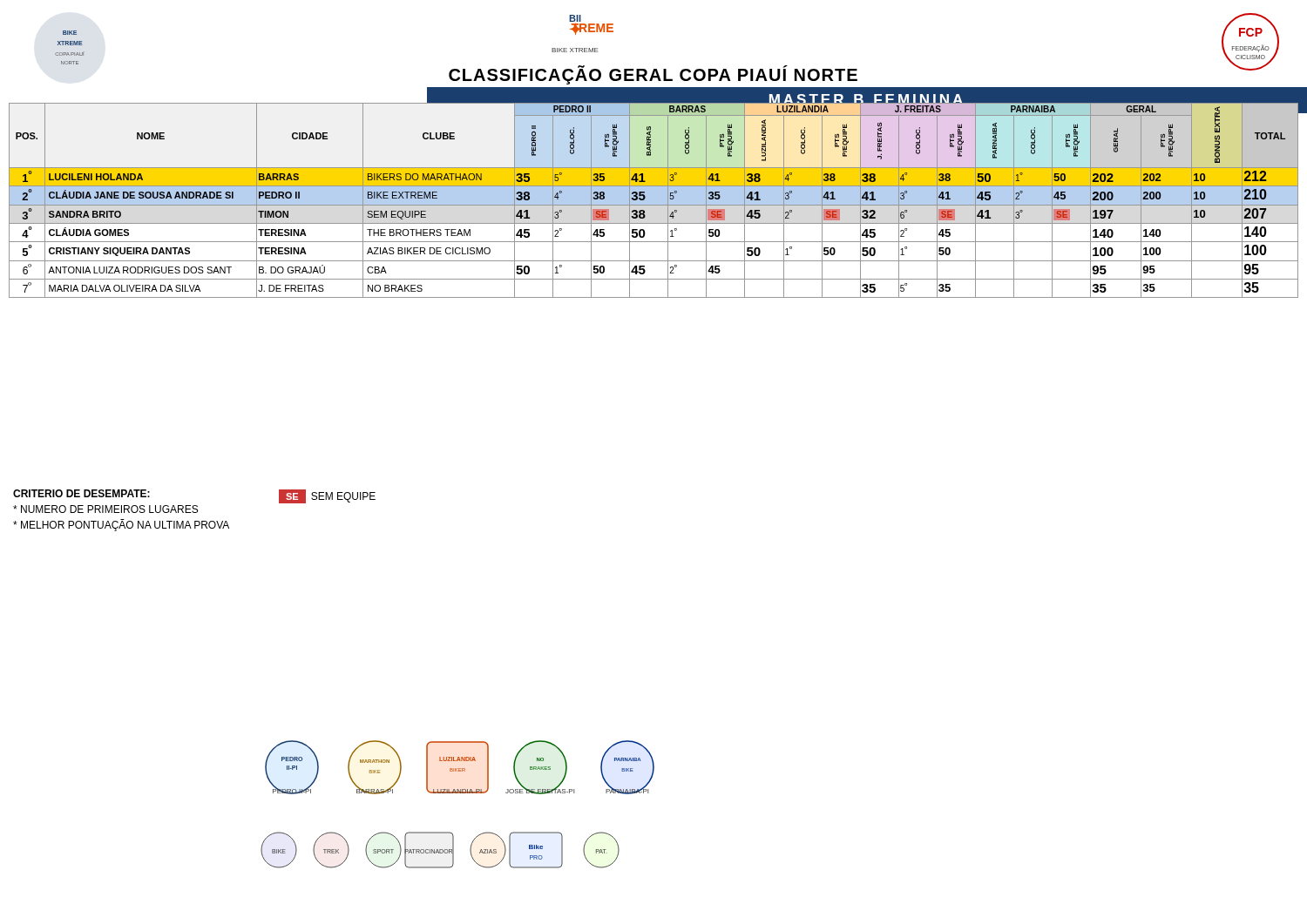This screenshot has height=924, width=1307.
Task: Click on the passage starting "MELHOR PONTUAÇÃO NA ULTIMA"
Action: pos(121,525)
